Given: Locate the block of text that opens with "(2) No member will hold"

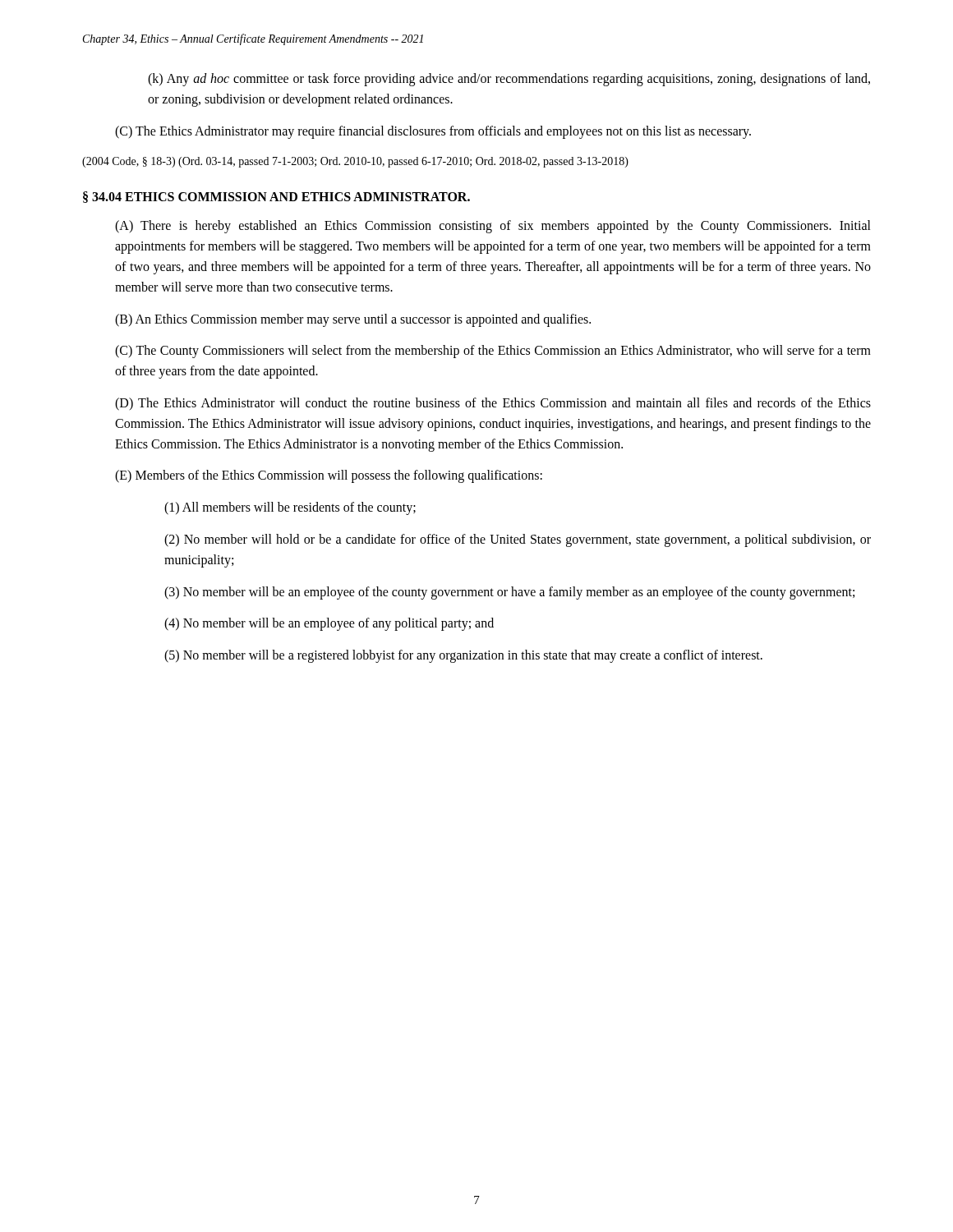Looking at the screenshot, I should pyautogui.click(x=518, y=549).
